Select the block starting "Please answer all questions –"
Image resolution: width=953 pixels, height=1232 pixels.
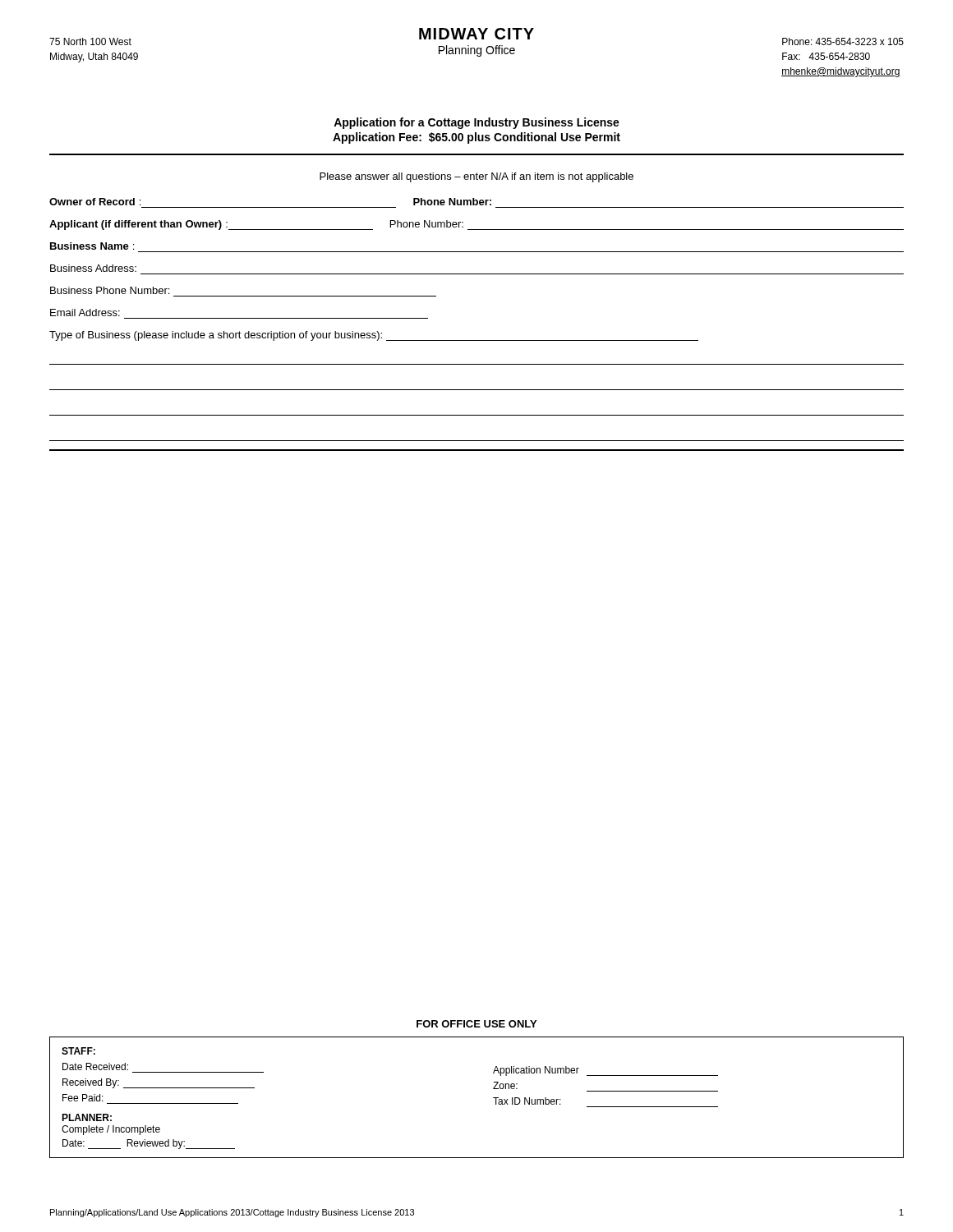point(476,176)
